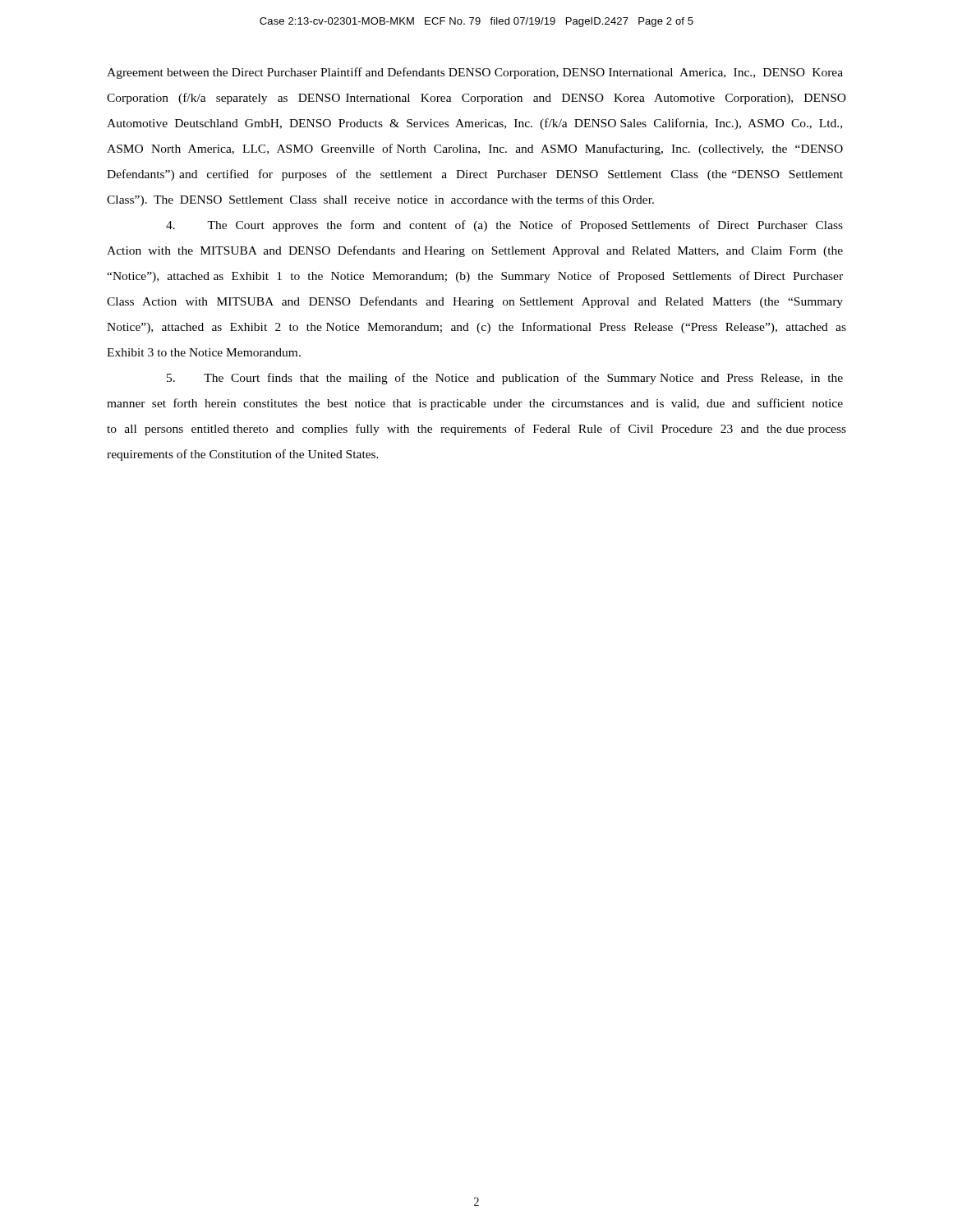Where is the passage that starts "Agreement between the Direct"?
The height and width of the screenshot is (1232, 953).
[x=476, y=136]
